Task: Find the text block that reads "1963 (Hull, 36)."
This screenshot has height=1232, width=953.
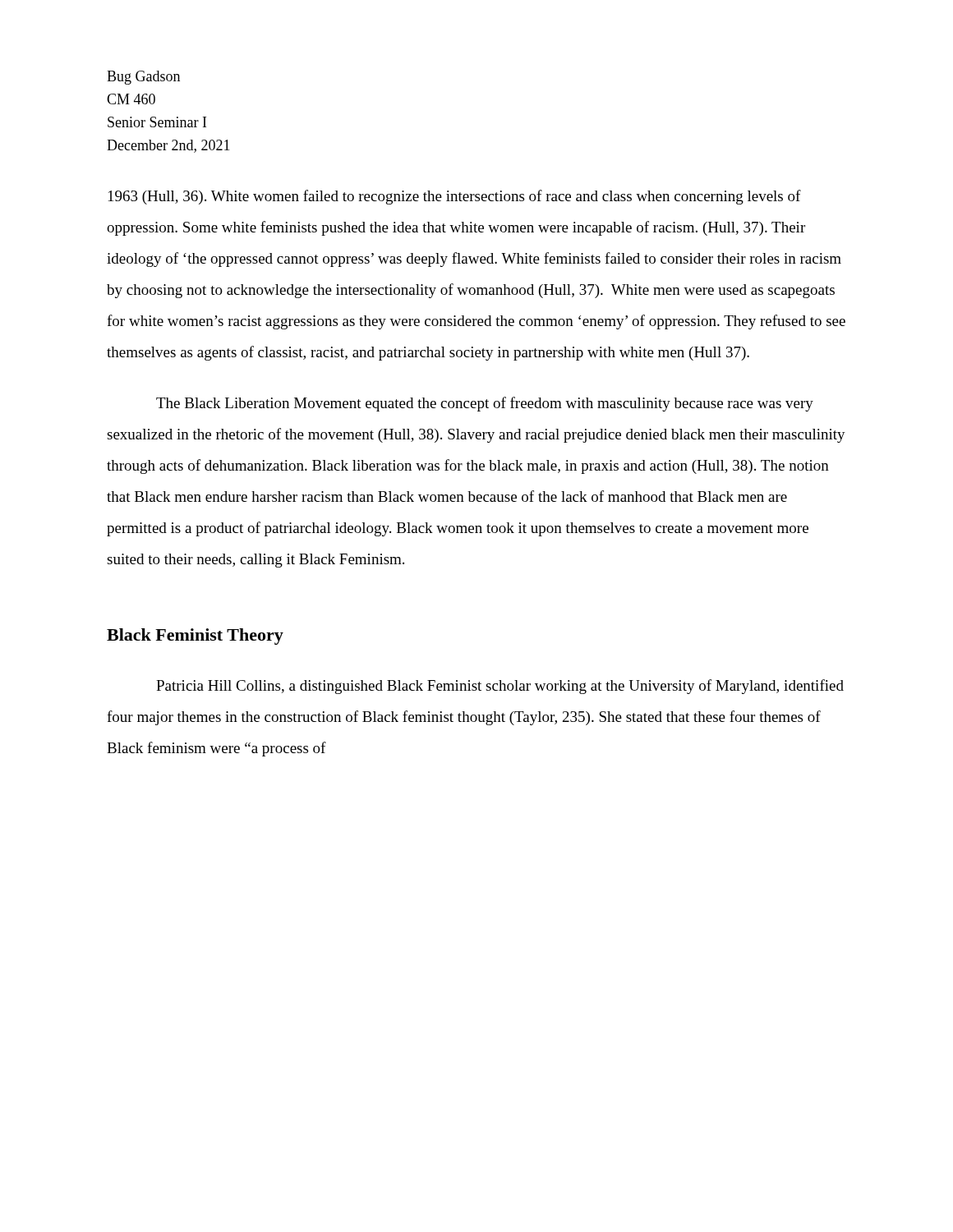Action: [476, 274]
